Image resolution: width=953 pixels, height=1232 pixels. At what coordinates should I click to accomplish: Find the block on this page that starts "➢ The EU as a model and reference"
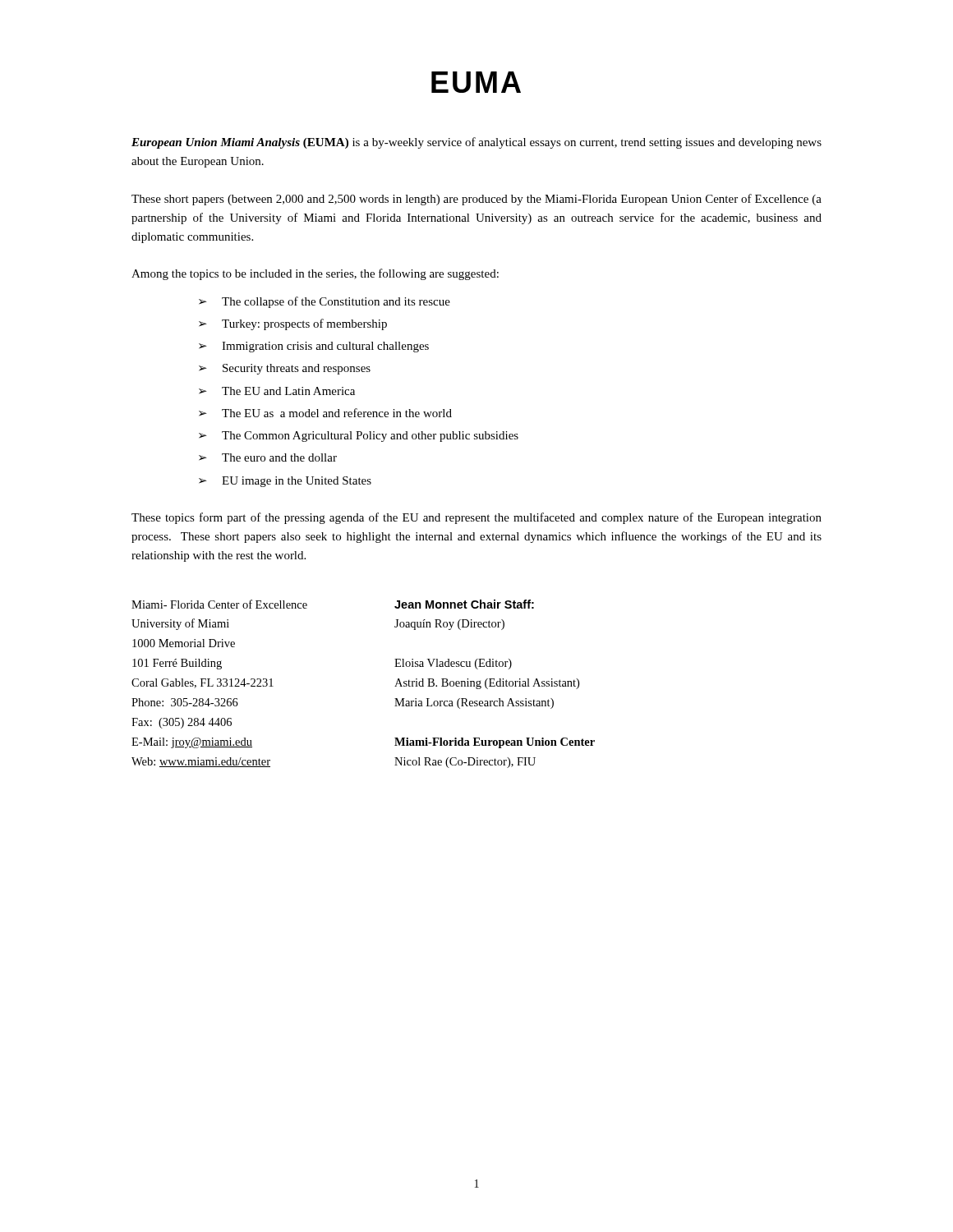click(x=324, y=413)
